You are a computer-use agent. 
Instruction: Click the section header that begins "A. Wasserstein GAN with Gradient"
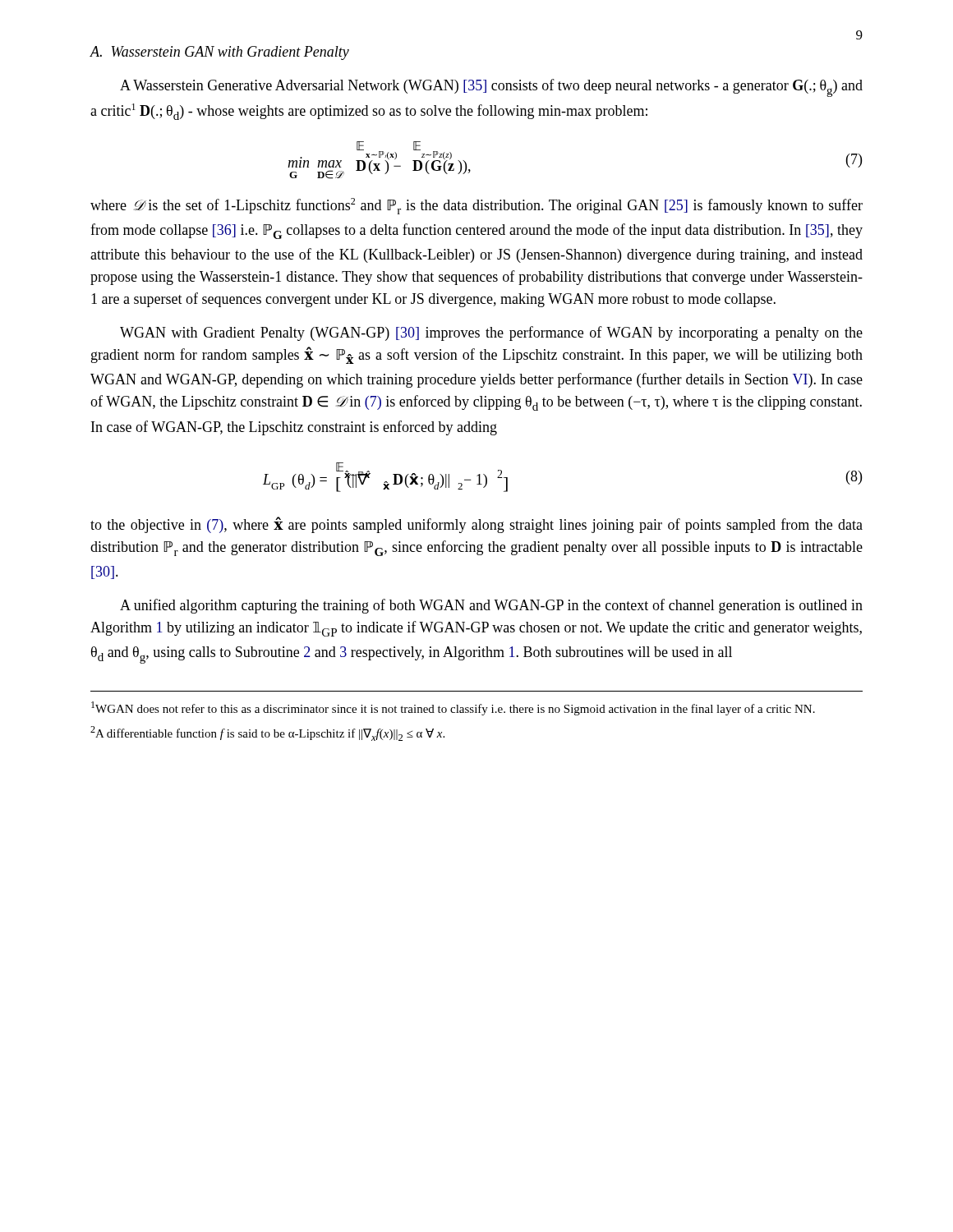point(220,52)
